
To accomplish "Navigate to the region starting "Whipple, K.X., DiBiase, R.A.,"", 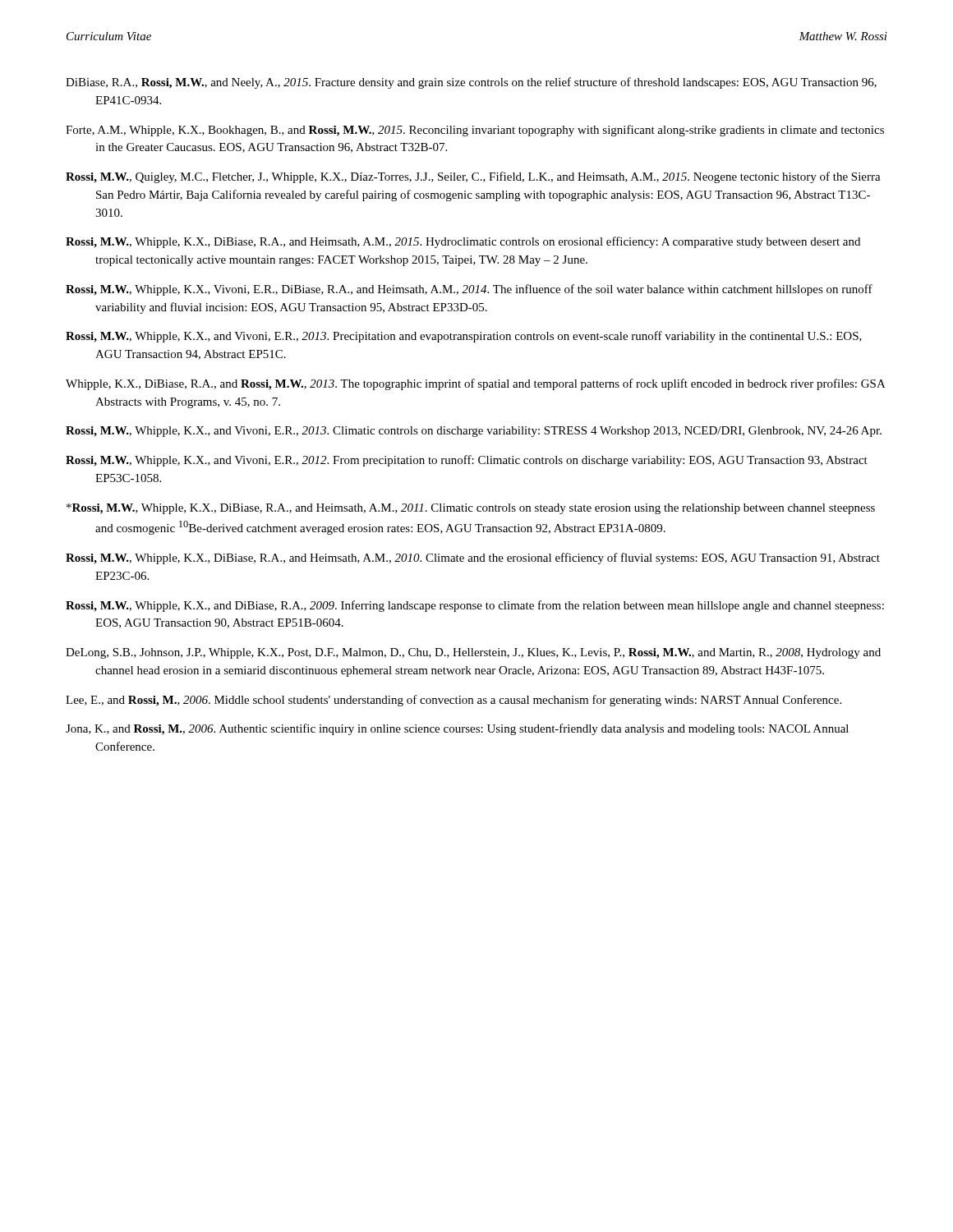I will pos(476,393).
